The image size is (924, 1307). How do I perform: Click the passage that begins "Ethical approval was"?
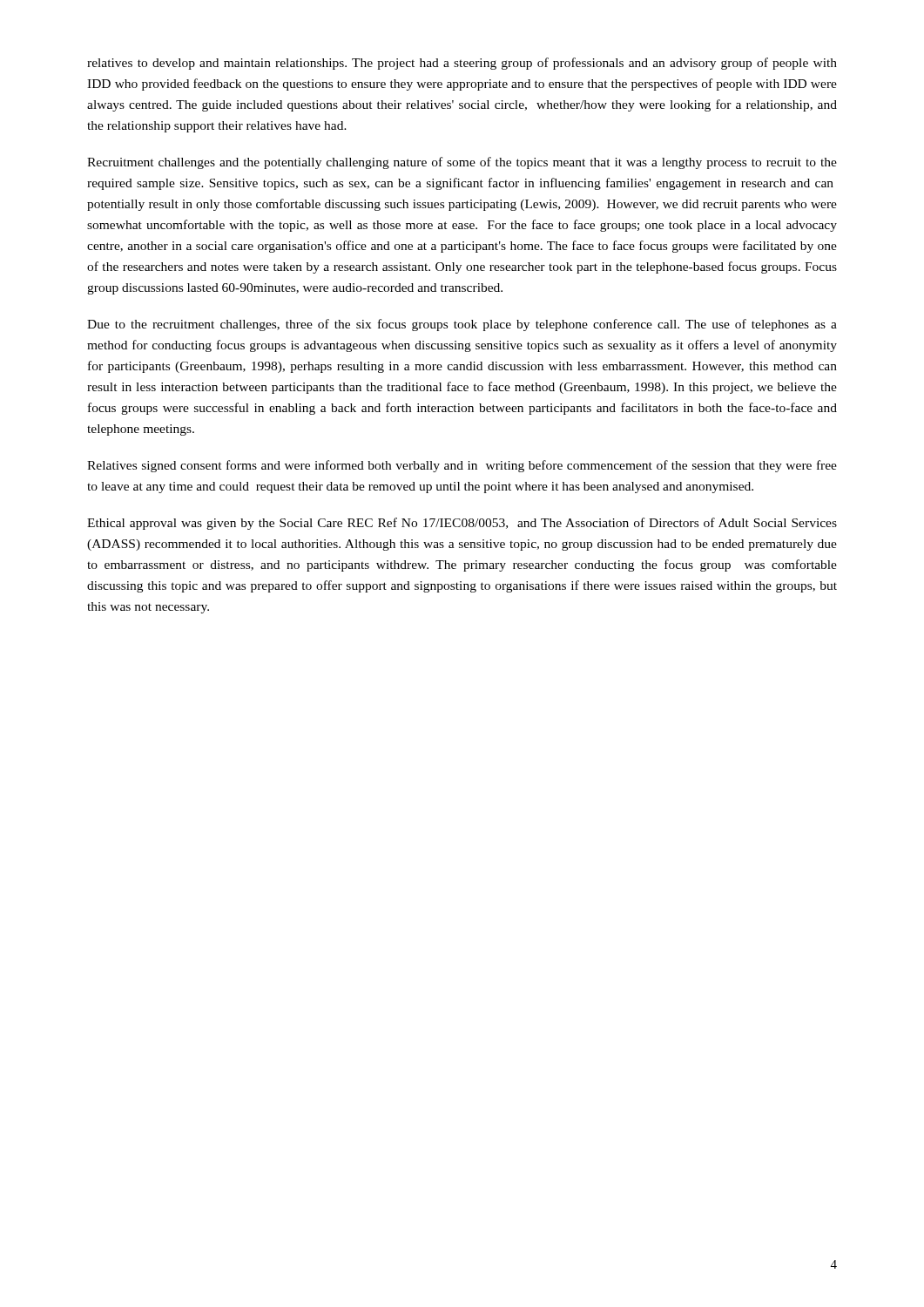point(462,564)
